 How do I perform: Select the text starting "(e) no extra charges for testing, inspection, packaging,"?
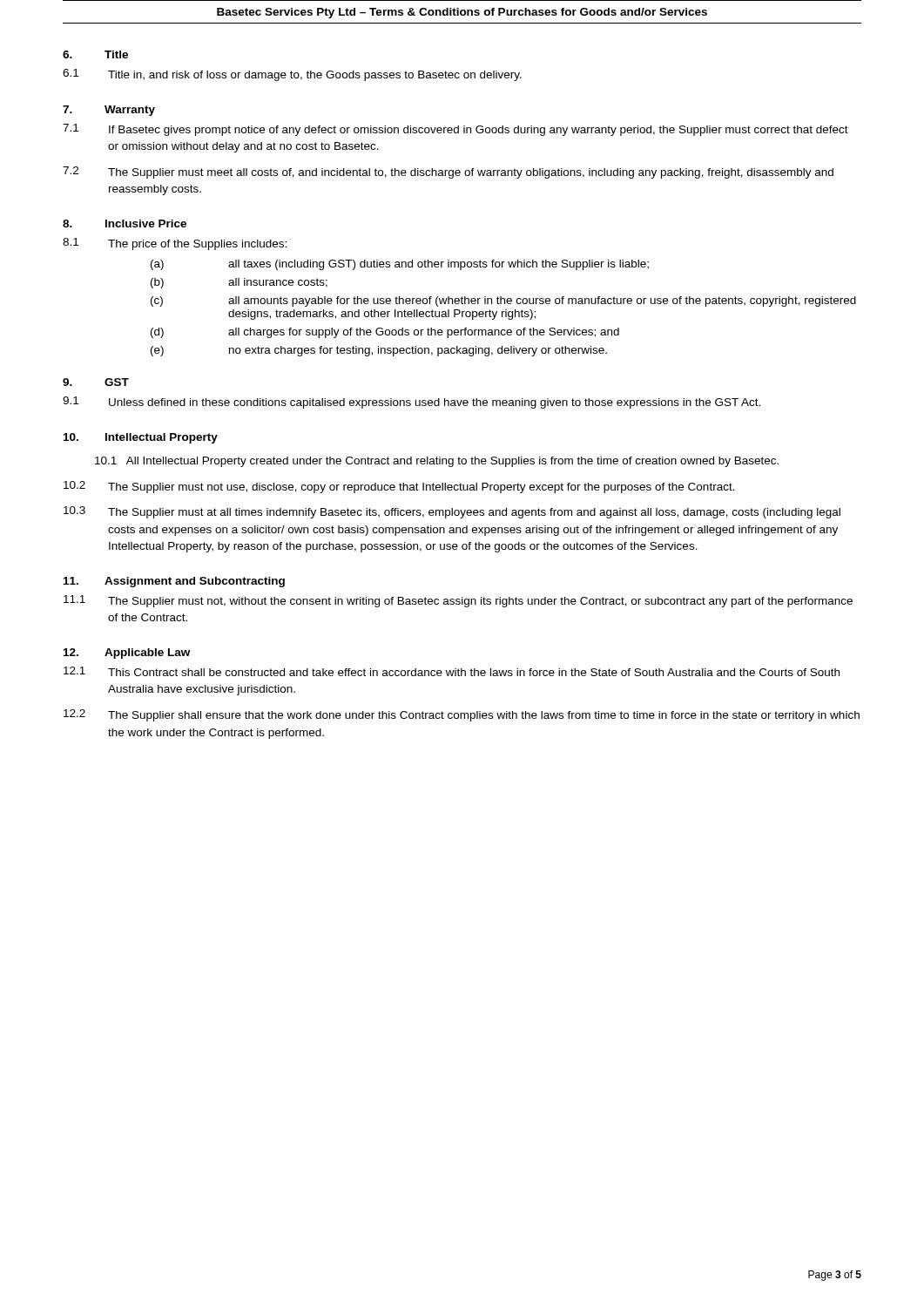point(462,350)
